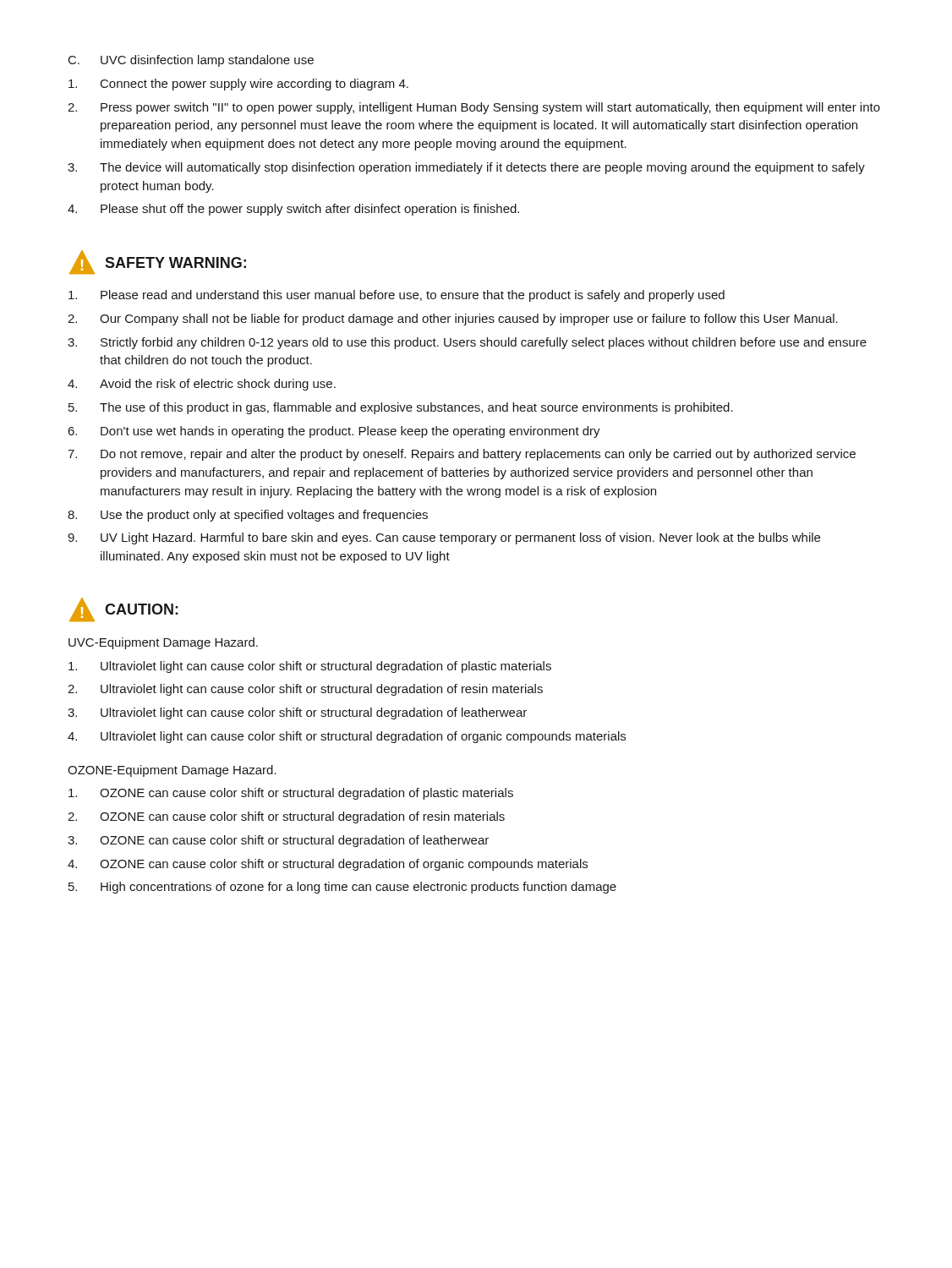952x1268 pixels.
Task: Locate the list item containing "C. UVC disinfection lamp standalone"
Action: (x=191, y=61)
